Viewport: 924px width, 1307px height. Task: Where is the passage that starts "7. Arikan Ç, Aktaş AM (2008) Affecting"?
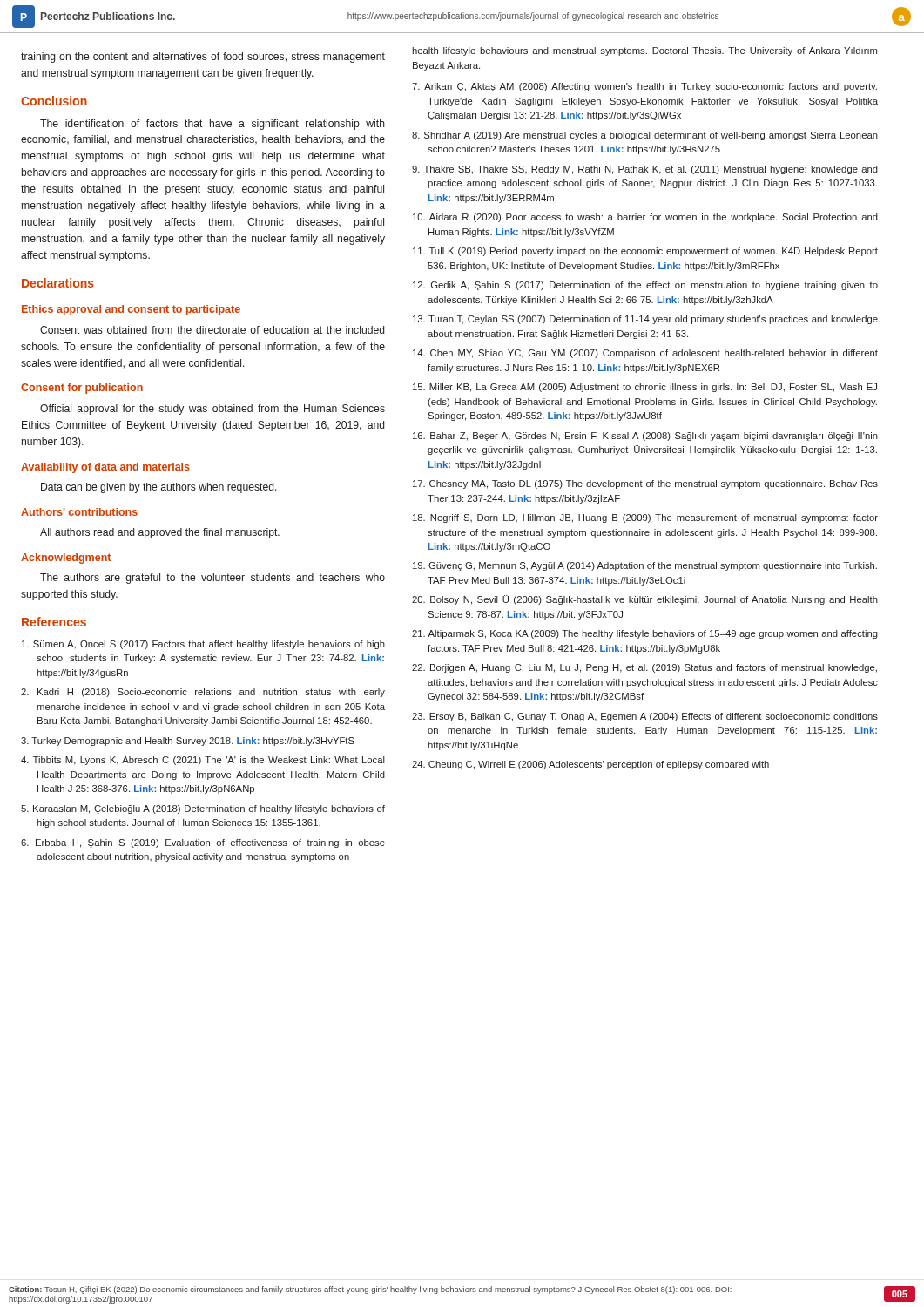645,101
